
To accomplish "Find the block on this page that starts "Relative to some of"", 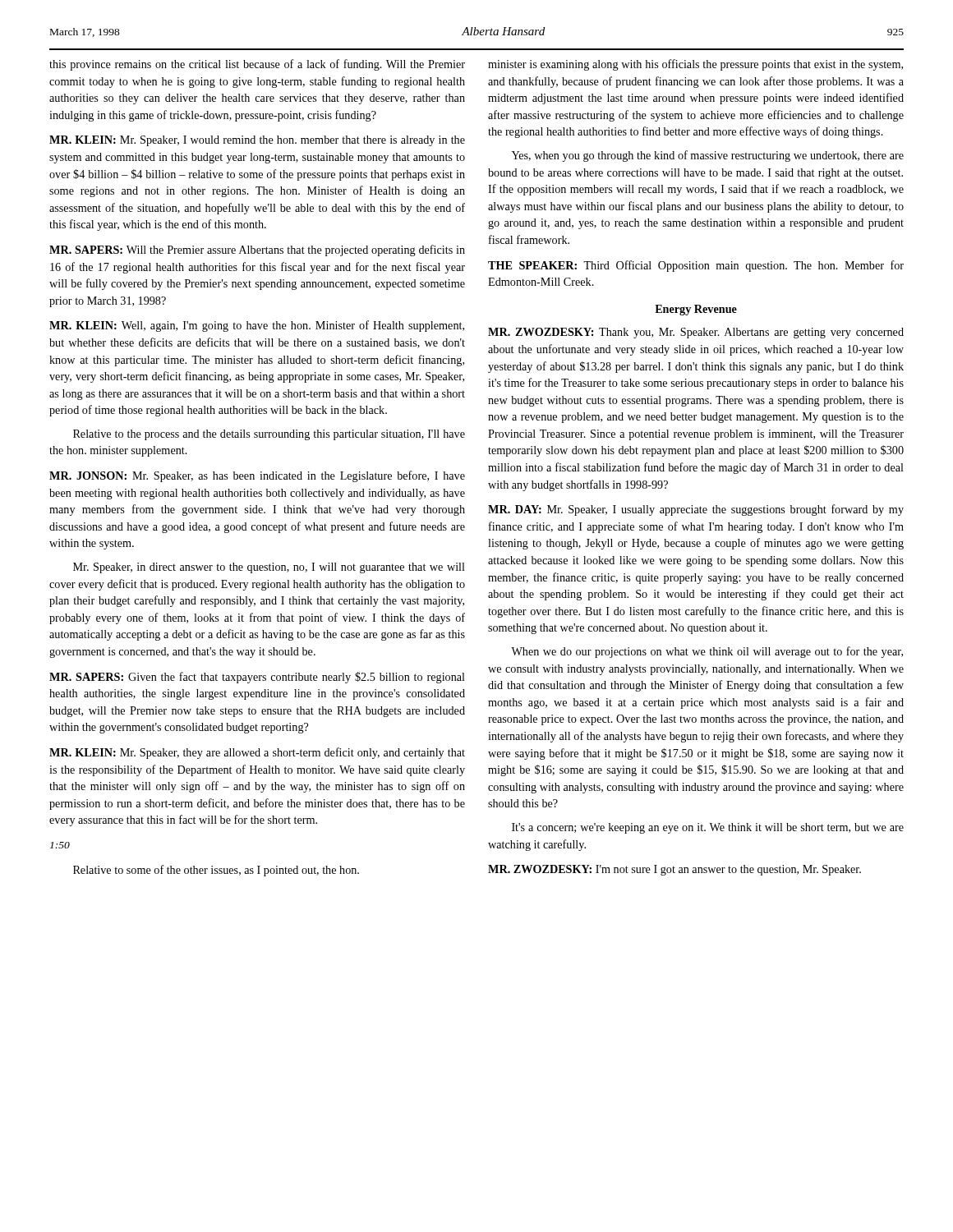I will tap(257, 870).
